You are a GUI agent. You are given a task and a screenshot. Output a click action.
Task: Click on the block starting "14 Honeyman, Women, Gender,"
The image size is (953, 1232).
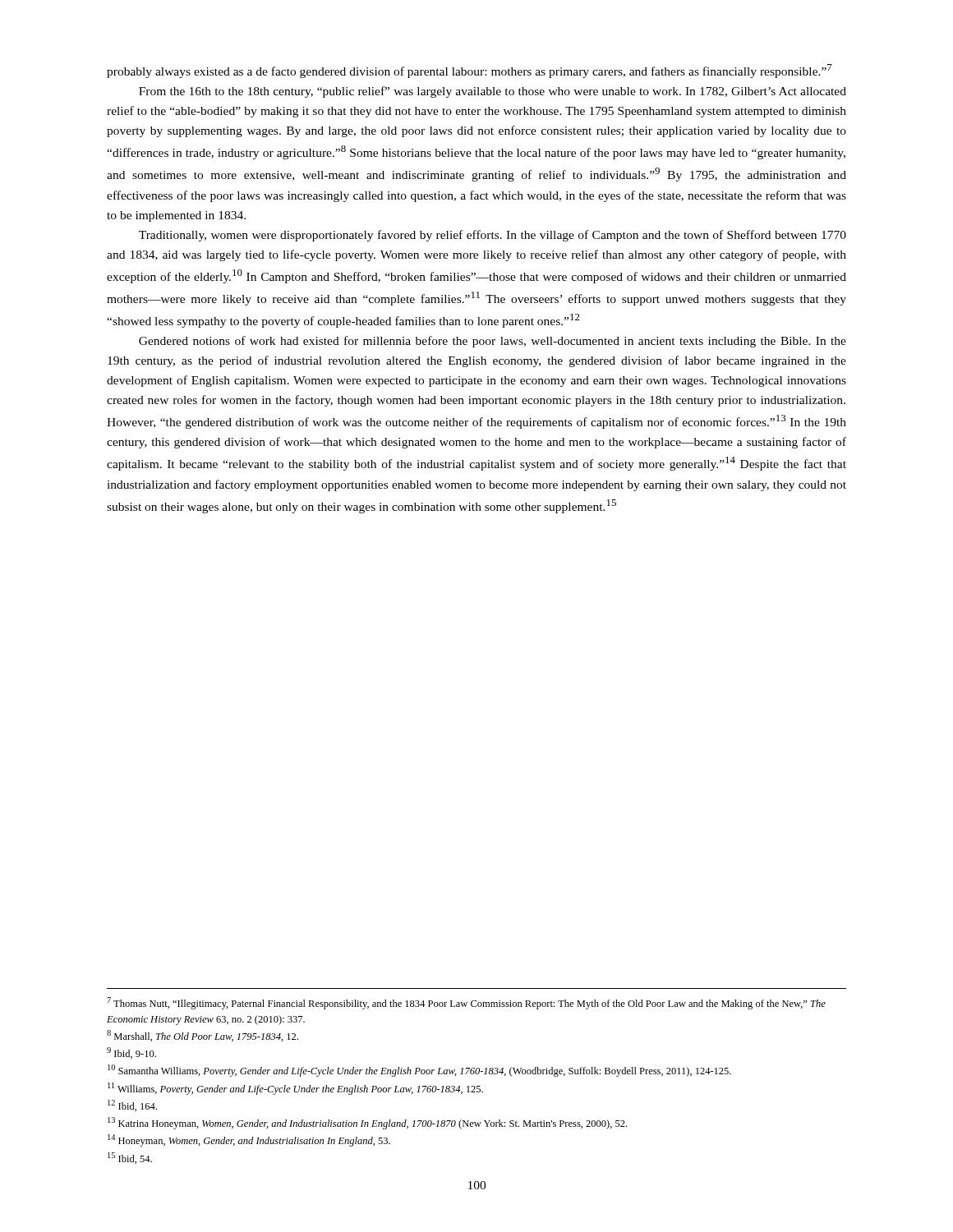click(x=249, y=1140)
